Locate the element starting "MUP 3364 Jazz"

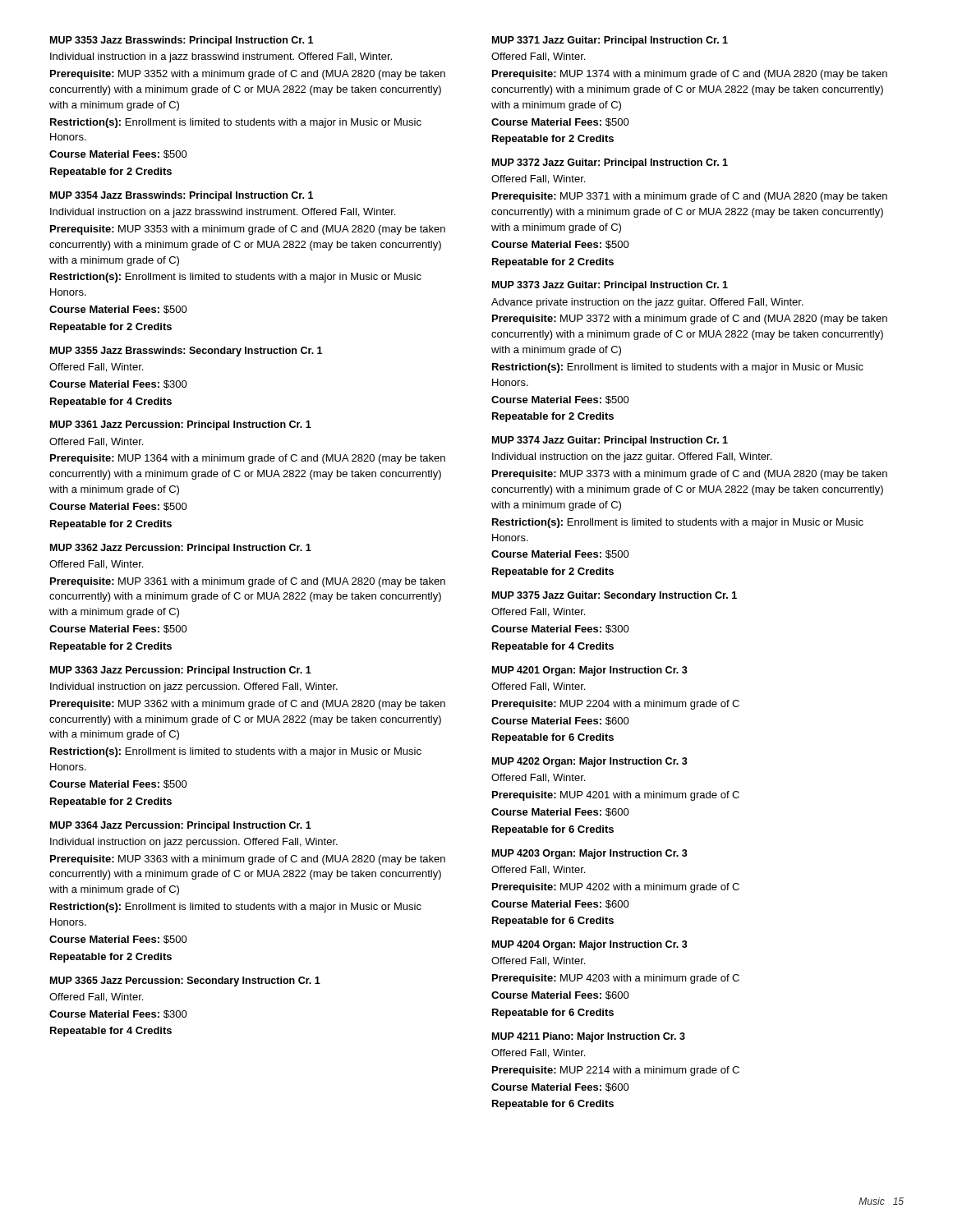(x=255, y=891)
